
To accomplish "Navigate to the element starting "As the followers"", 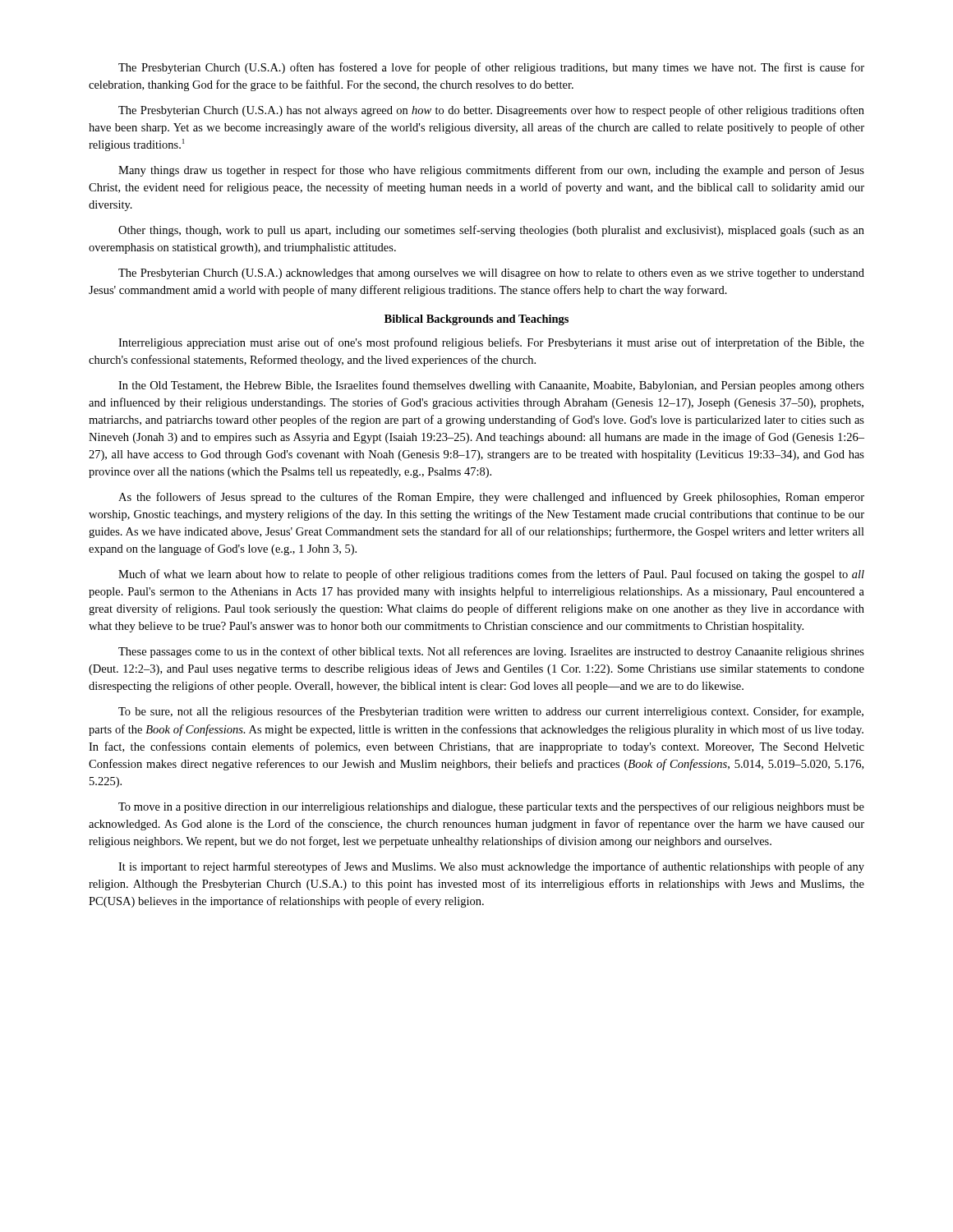I will coord(476,523).
